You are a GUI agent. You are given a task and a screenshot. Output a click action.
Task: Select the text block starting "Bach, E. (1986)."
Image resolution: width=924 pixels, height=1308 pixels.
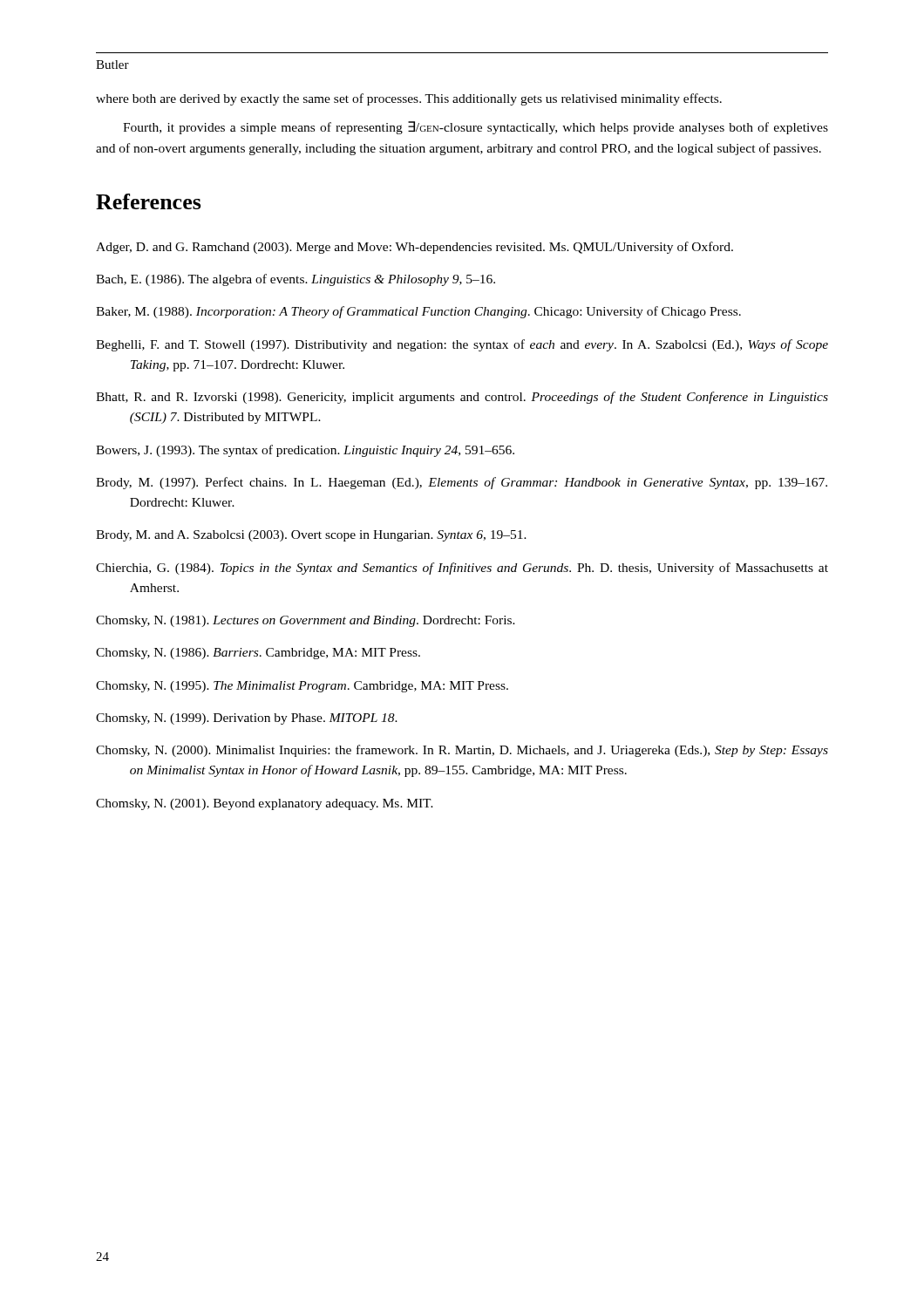pos(296,279)
